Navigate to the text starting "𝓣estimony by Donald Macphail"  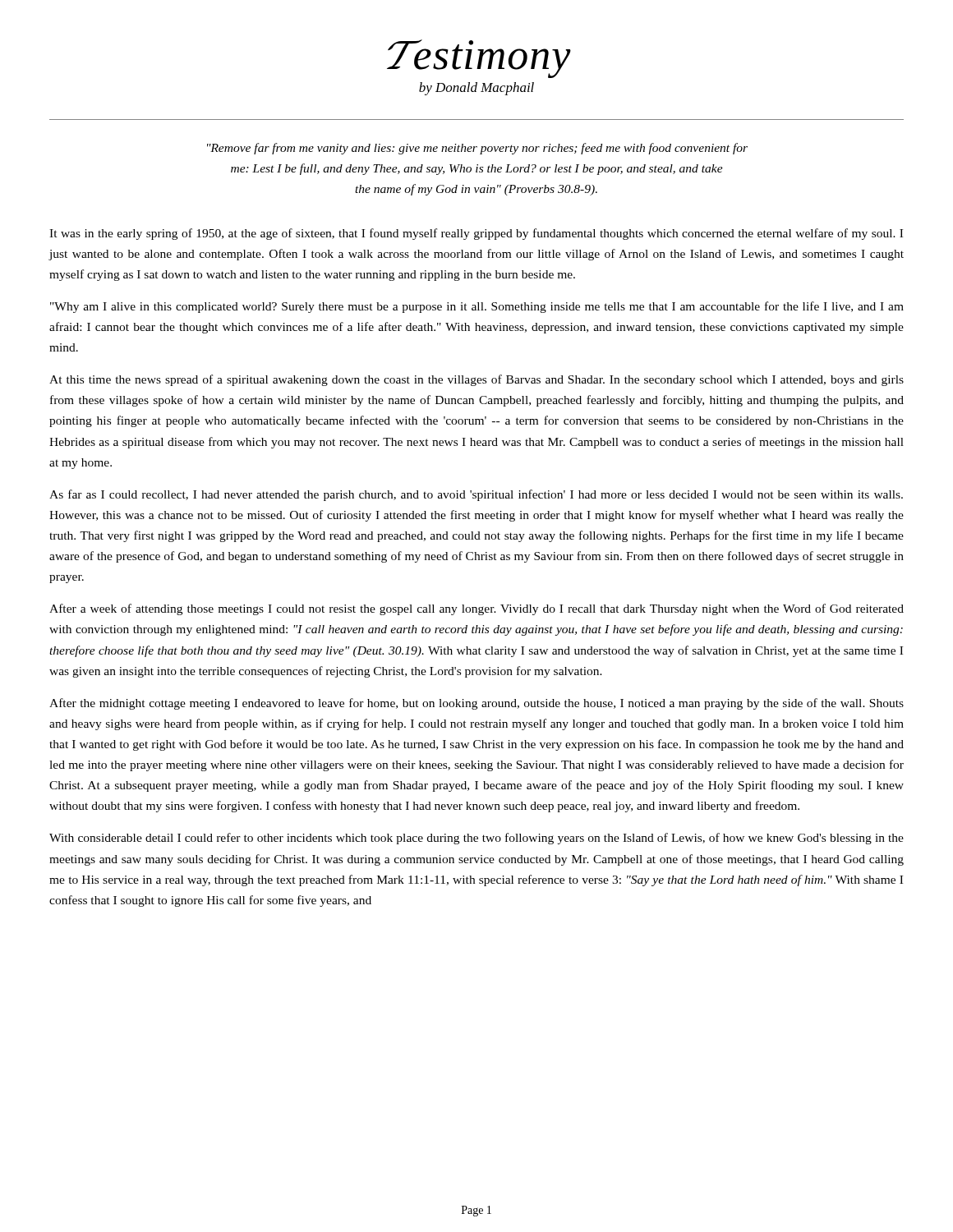pos(476,64)
